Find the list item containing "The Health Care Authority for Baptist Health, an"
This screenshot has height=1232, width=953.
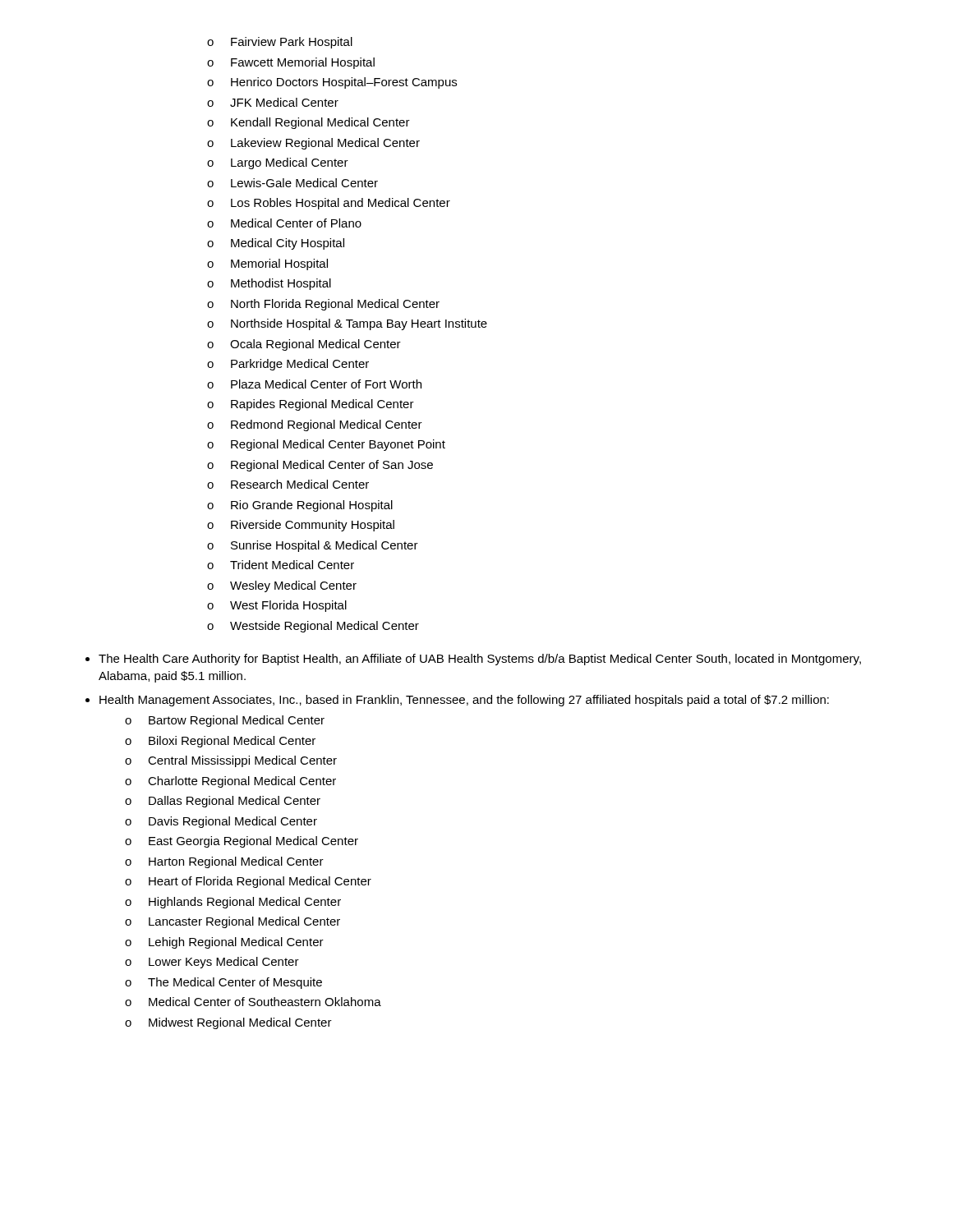pyautogui.click(x=480, y=667)
